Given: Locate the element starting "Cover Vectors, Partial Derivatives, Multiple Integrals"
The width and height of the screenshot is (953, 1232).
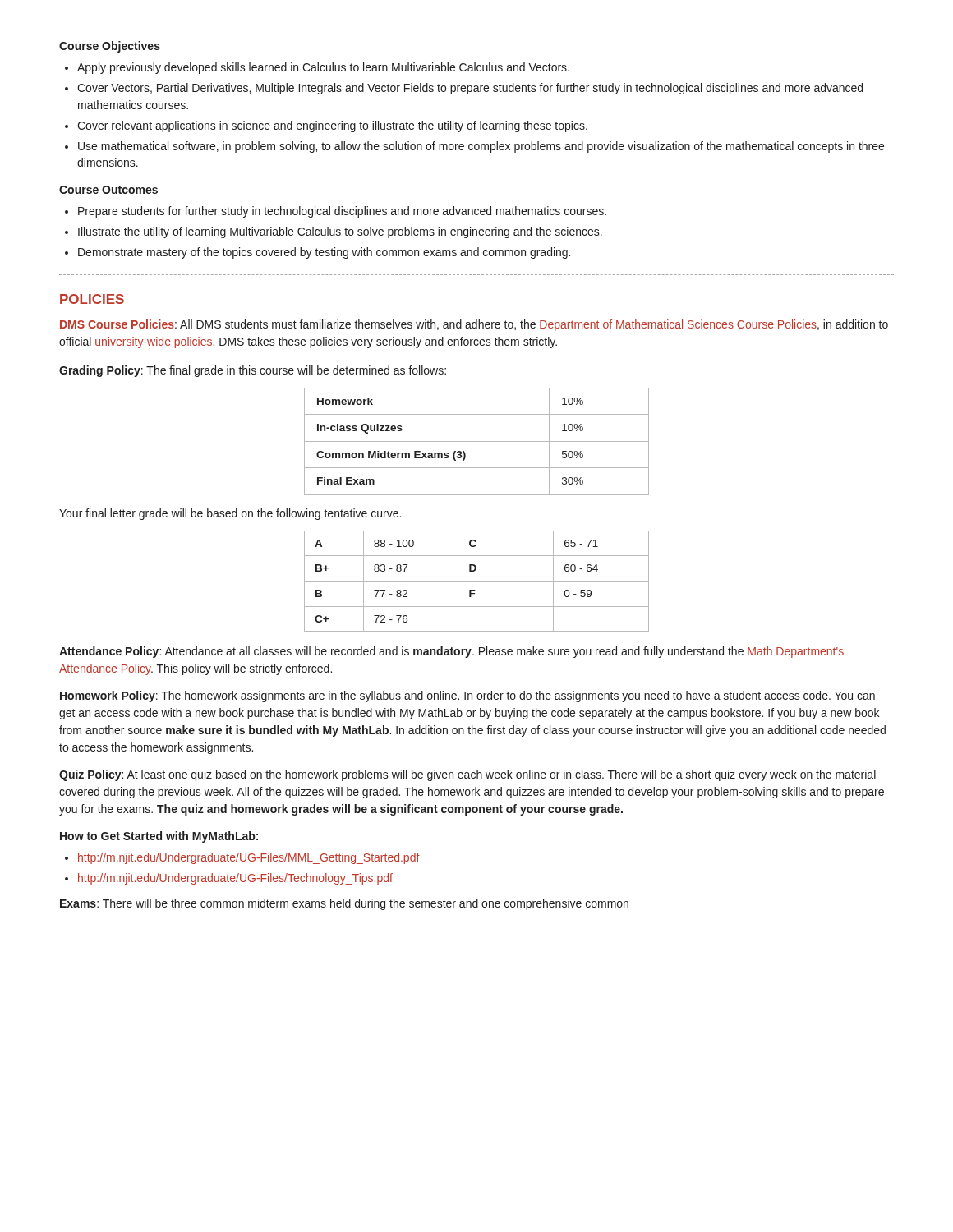Looking at the screenshot, I should pos(470,96).
